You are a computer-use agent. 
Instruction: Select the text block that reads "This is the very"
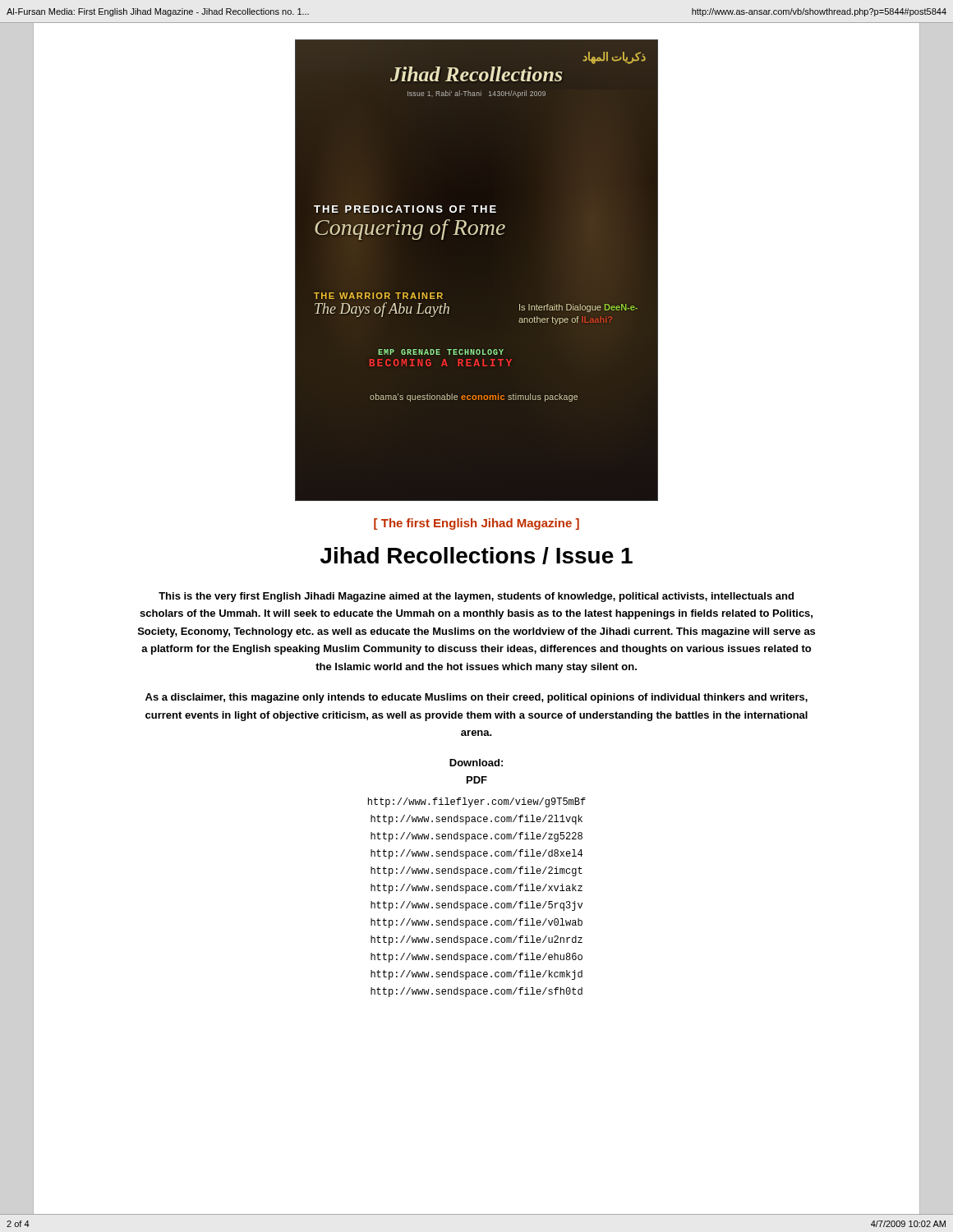(x=476, y=631)
